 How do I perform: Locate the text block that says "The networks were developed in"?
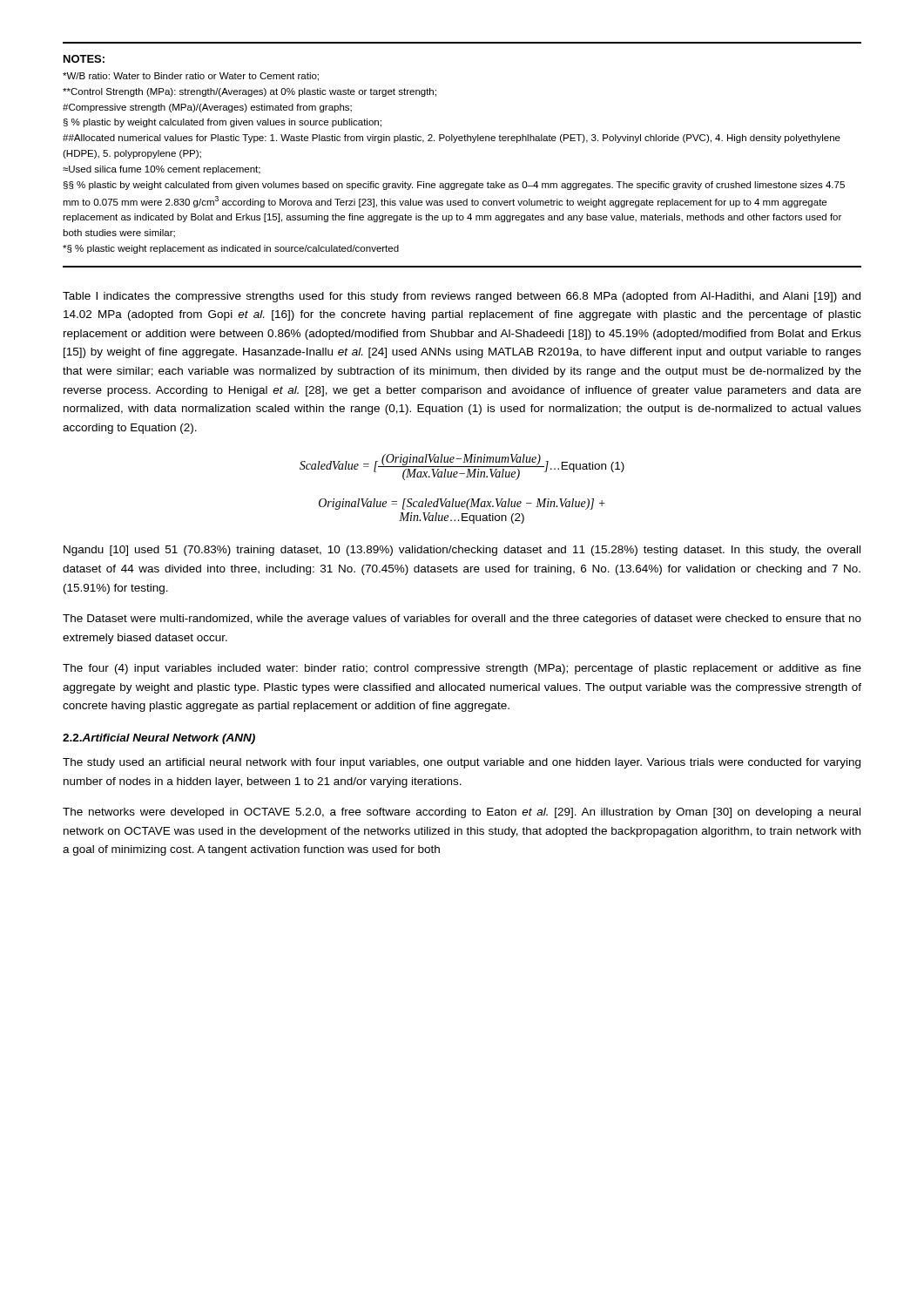tap(462, 831)
